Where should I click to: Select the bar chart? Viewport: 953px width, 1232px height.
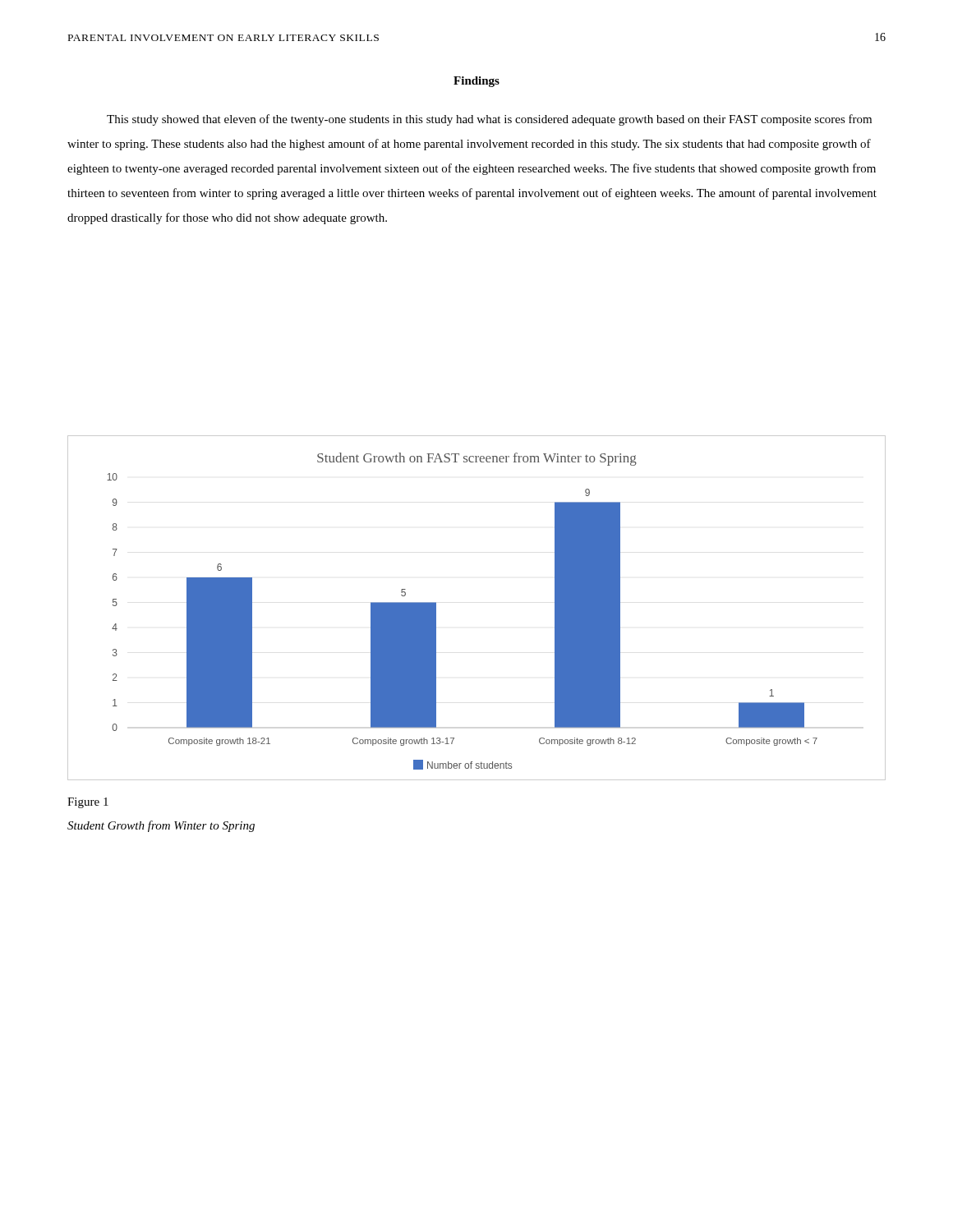(x=476, y=608)
